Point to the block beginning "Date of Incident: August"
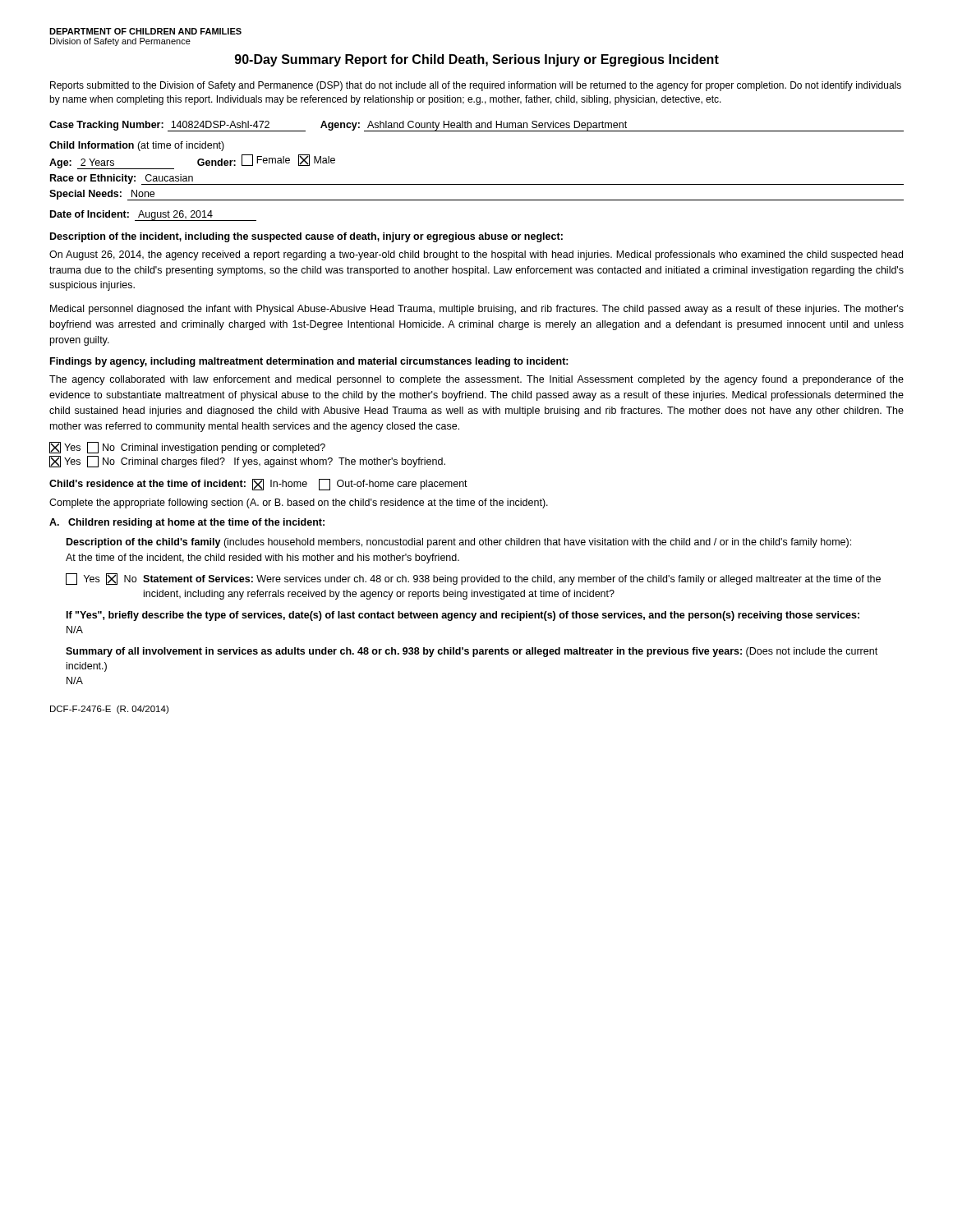 click(x=153, y=215)
